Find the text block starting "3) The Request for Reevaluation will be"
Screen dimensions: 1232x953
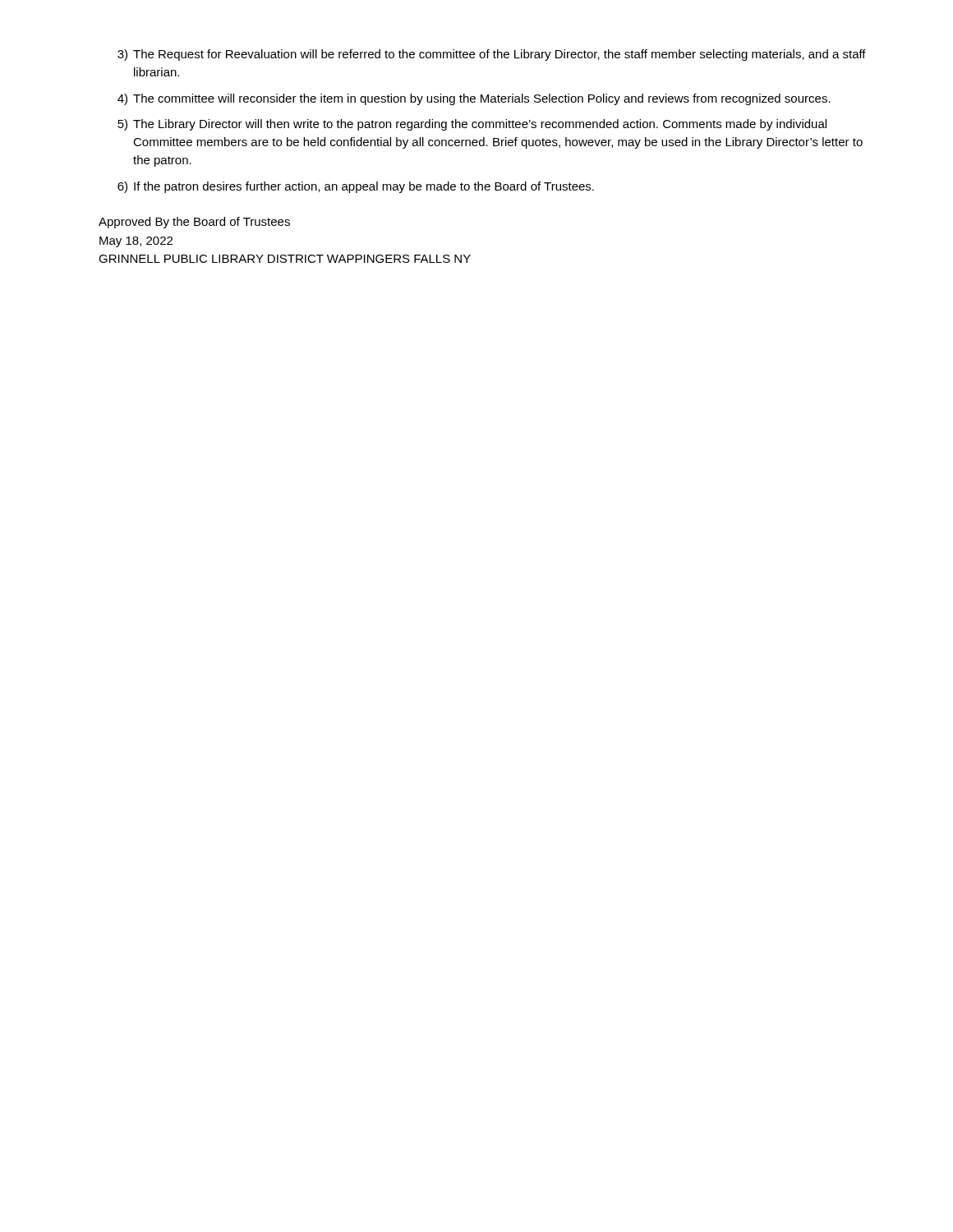489,63
